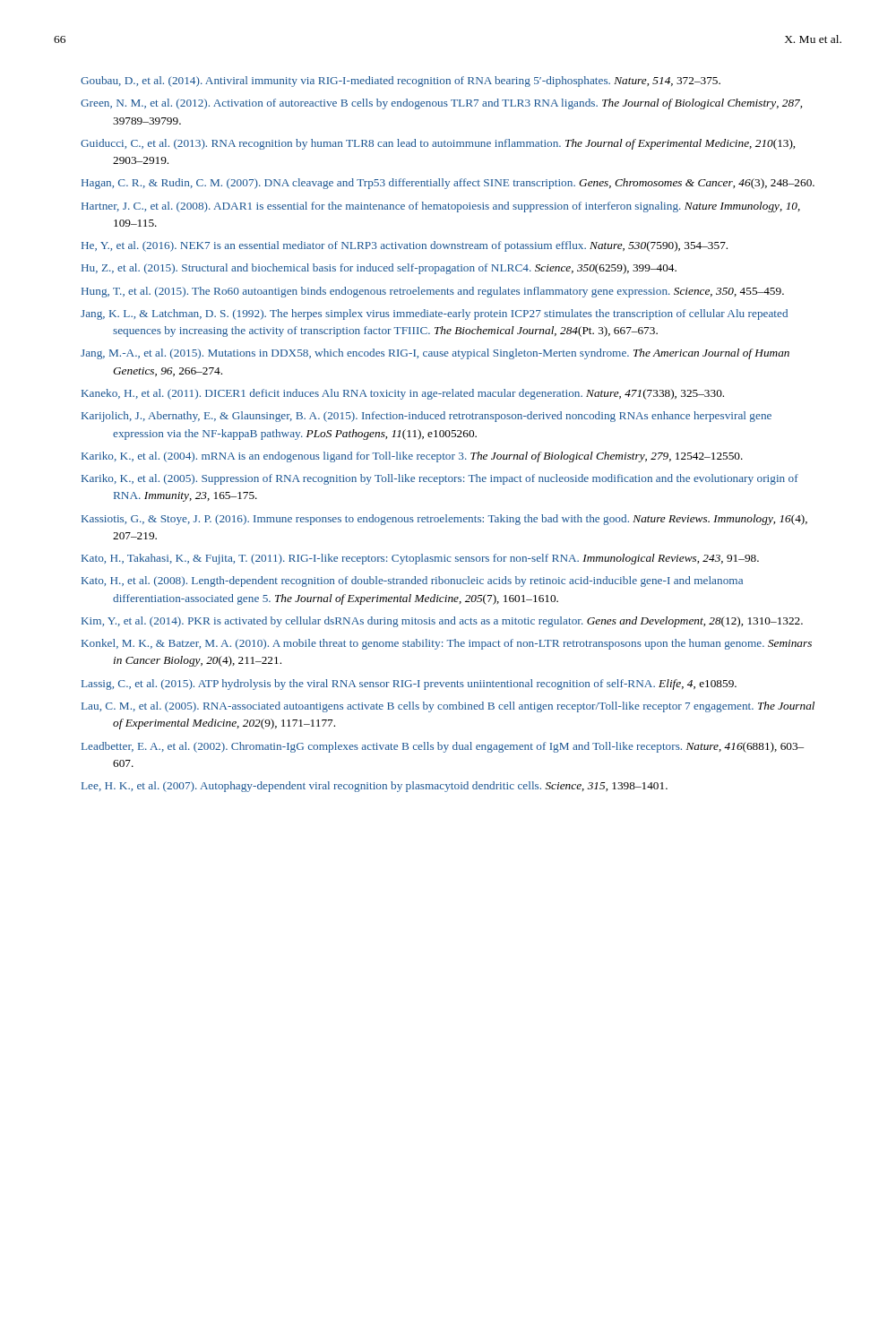Find the block on this page that starts "Kato, H., et al. (2008). Length-dependent recognition of"
Image resolution: width=896 pixels, height=1344 pixels.
click(412, 589)
